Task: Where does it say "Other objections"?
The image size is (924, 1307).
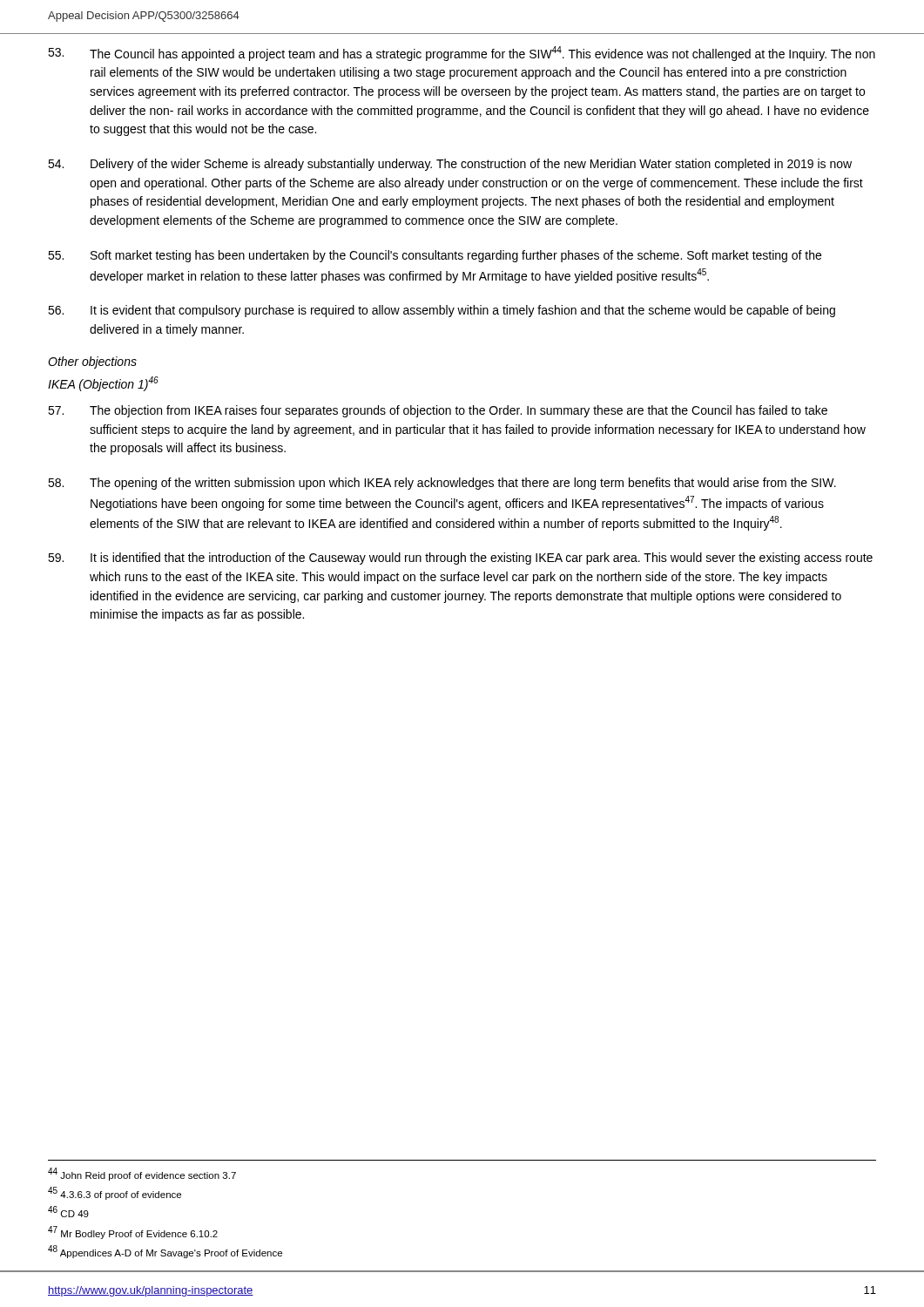Action: coord(92,362)
